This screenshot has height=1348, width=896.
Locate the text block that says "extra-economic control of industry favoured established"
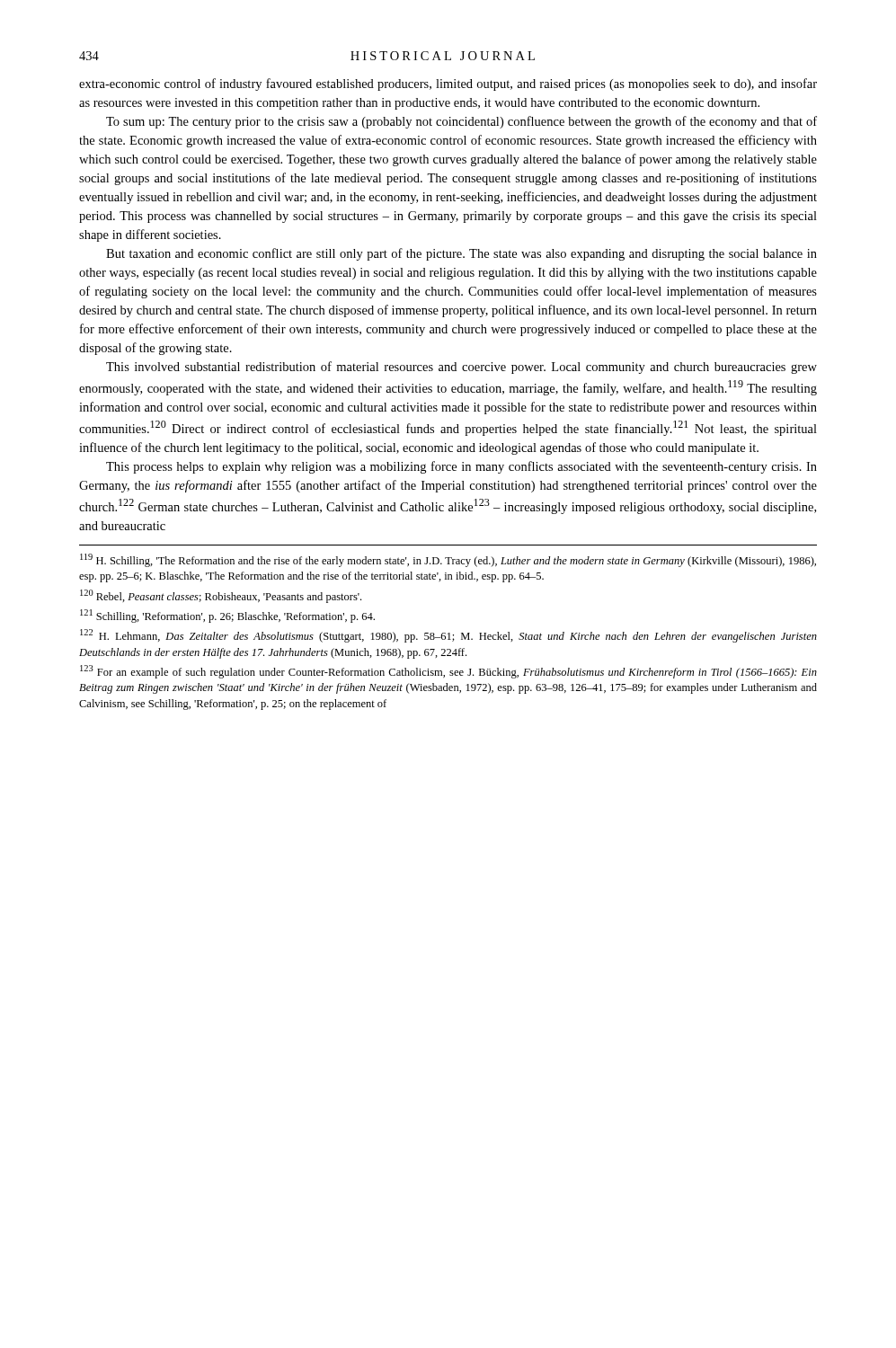tap(448, 305)
